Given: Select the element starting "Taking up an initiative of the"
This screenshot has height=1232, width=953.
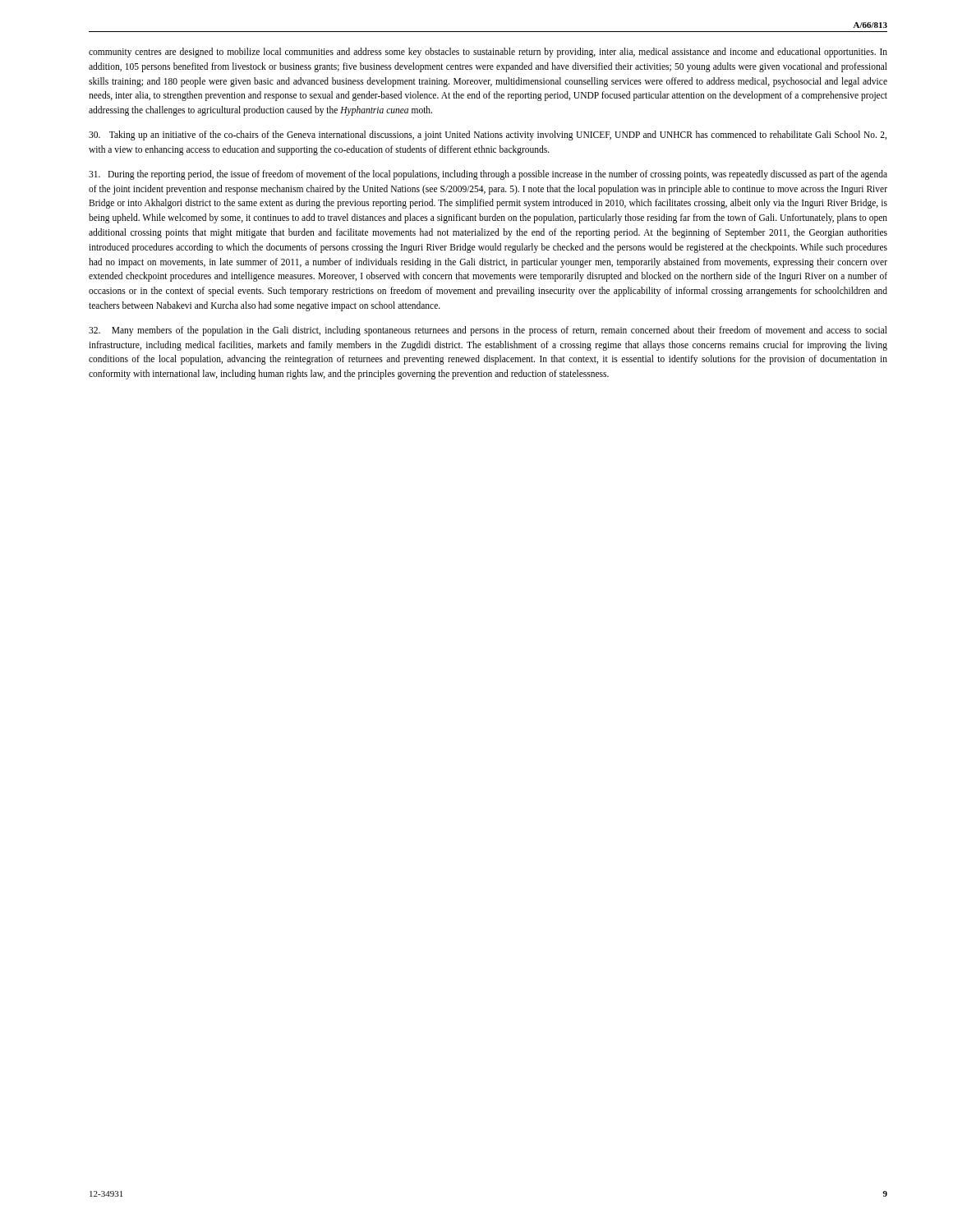Looking at the screenshot, I should pyautogui.click(x=488, y=142).
